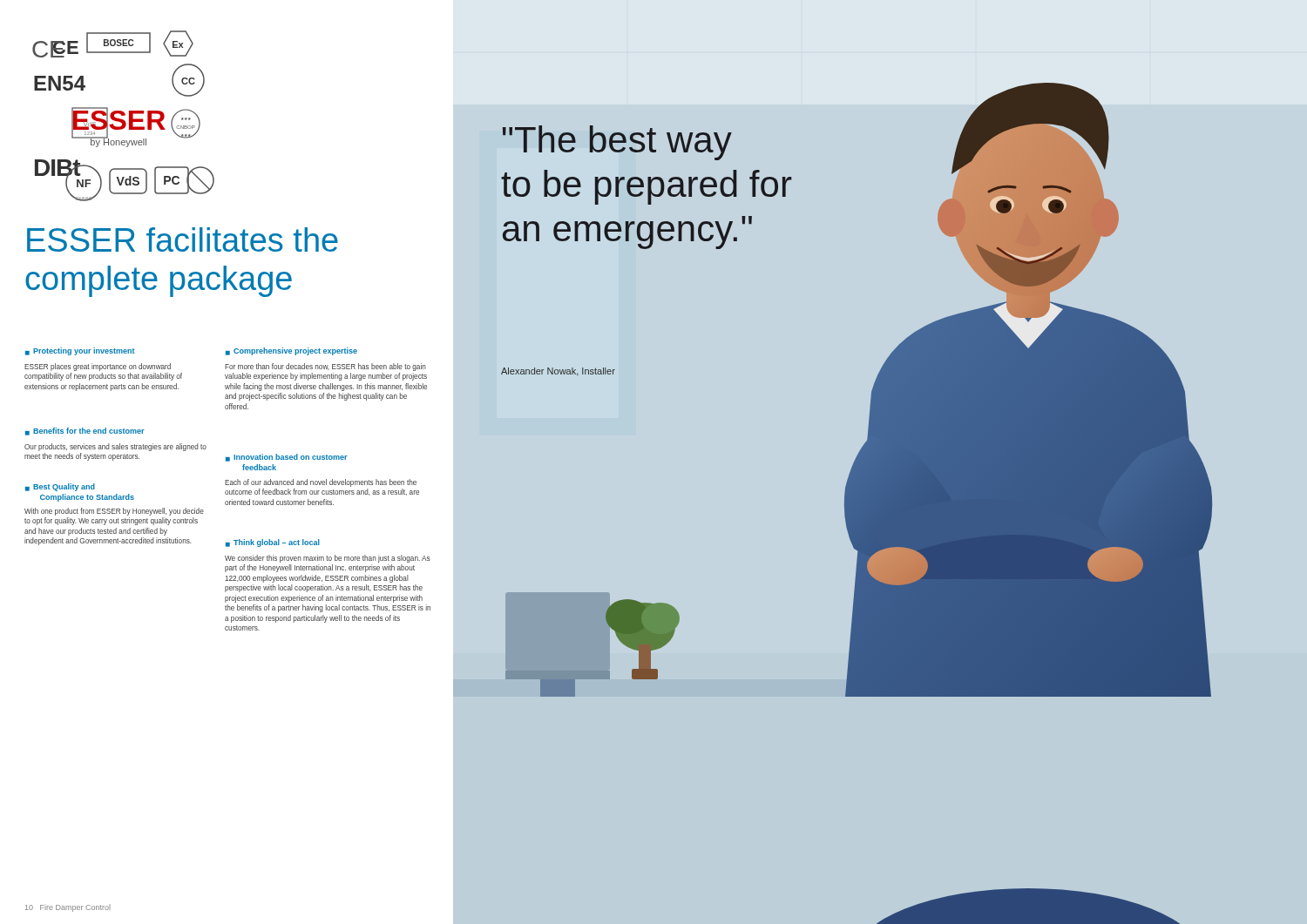Find the block on this page that starts "For more than four decades"
Viewport: 1307px width, 924px height.
[329, 387]
